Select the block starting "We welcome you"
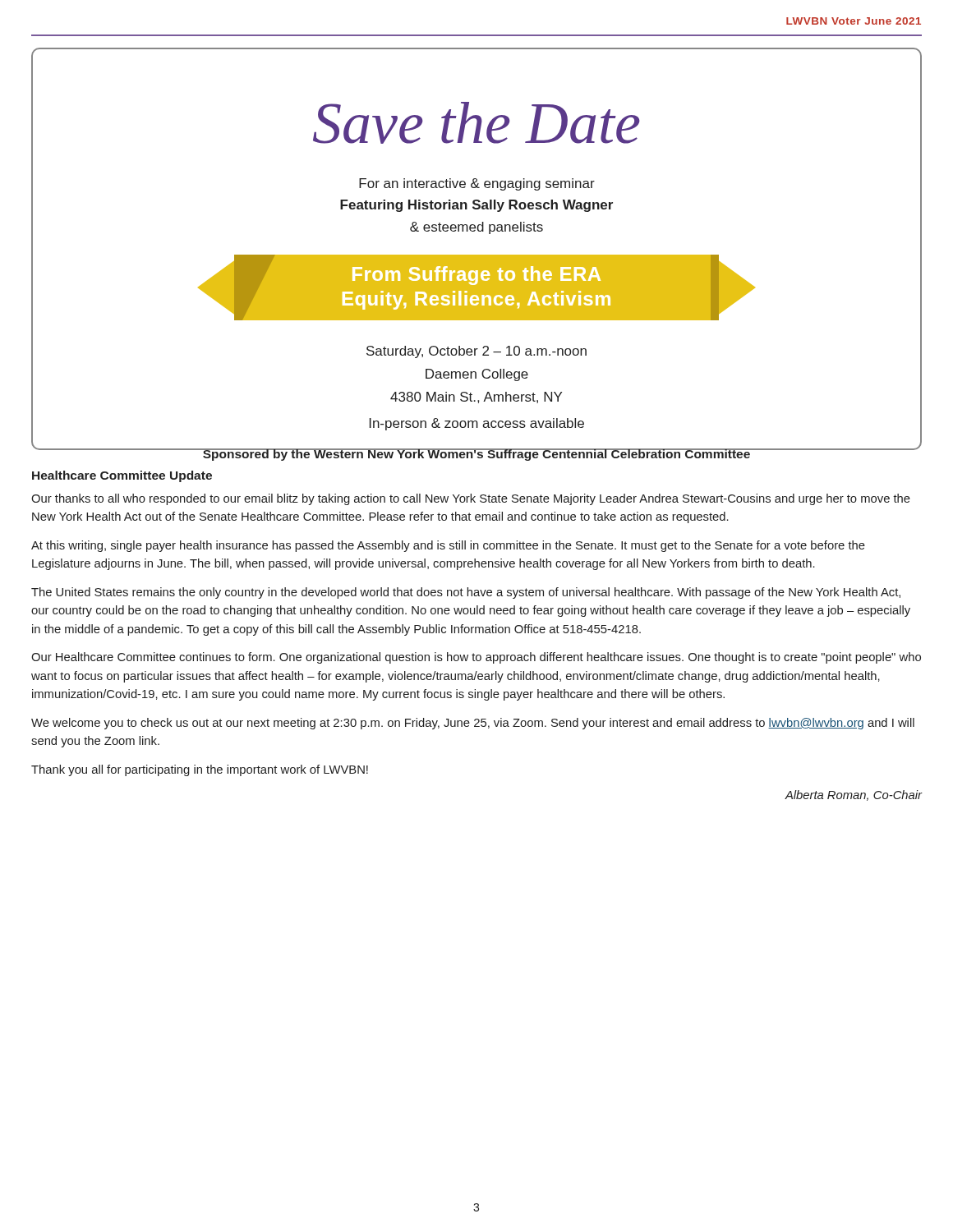The height and width of the screenshot is (1232, 953). [x=473, y=732]
